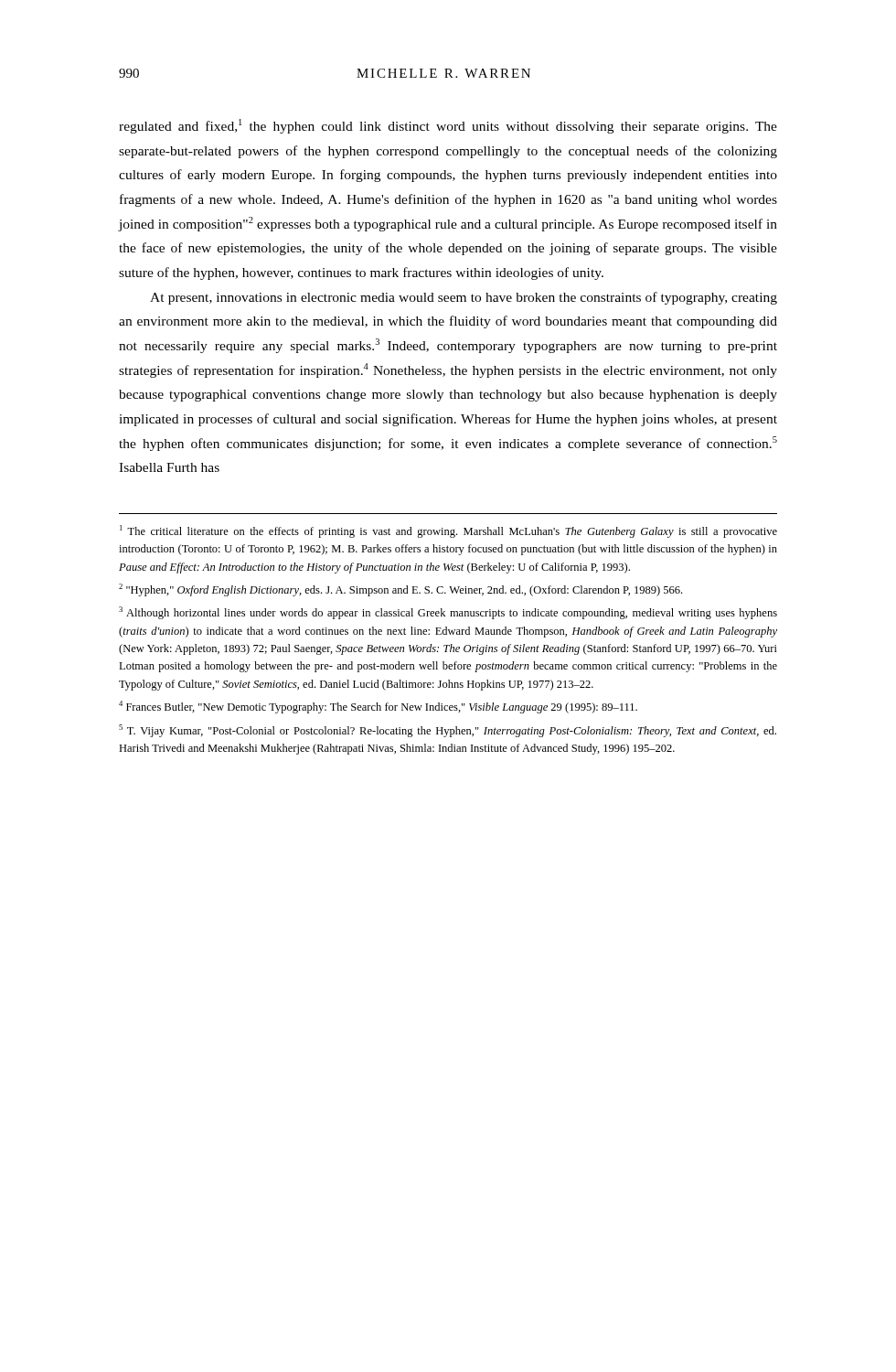The width and height of the screenshot is (896, 1372).
Task: Click on the footnote that says "4 Frances Butler, "New Demotic Typography:"
Action: [378, 706]
